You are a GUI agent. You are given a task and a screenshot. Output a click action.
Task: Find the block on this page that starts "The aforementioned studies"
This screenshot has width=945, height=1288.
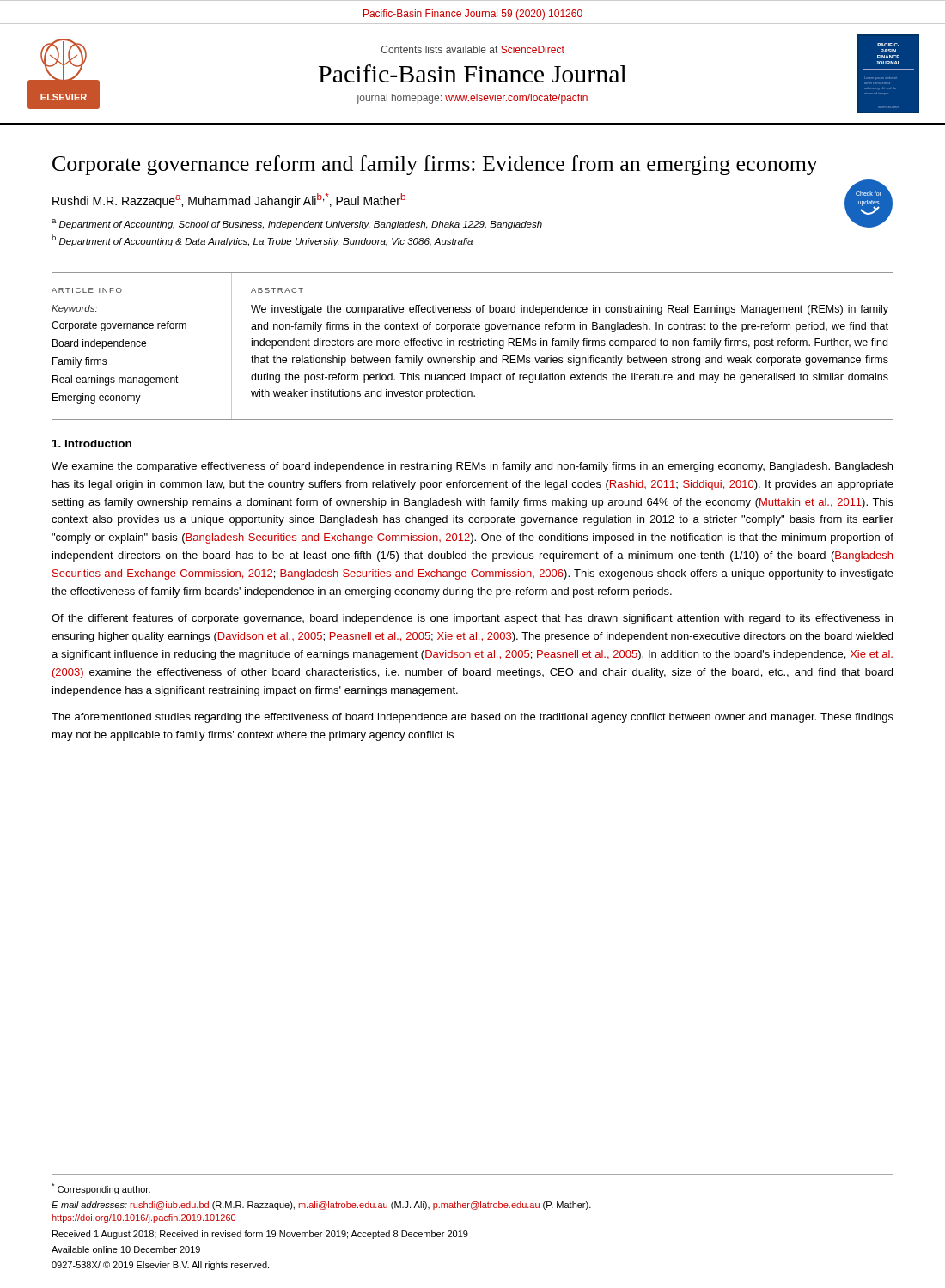(x=472, y=726)
